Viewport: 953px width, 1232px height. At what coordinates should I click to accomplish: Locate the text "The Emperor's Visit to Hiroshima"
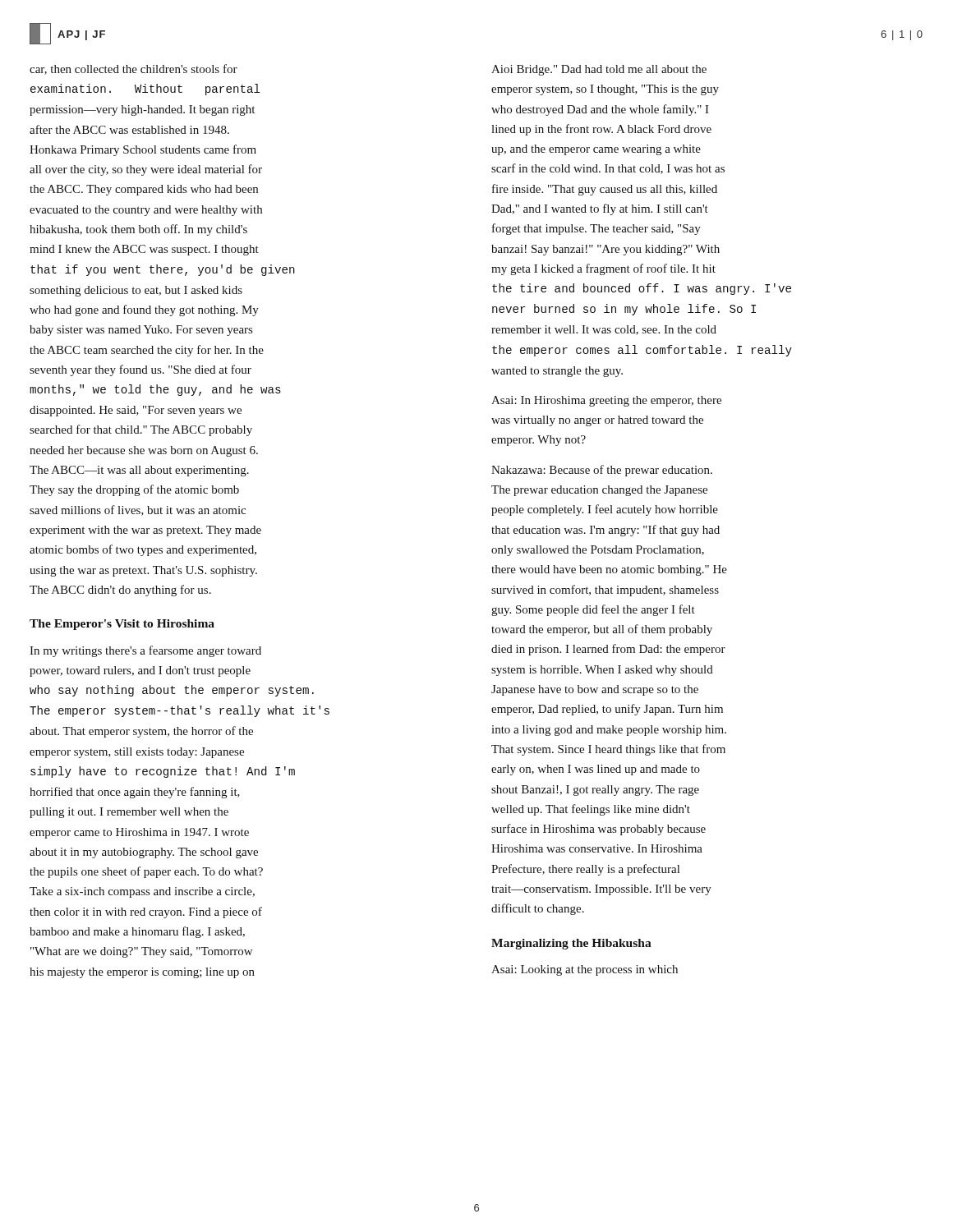pos(122,623)
